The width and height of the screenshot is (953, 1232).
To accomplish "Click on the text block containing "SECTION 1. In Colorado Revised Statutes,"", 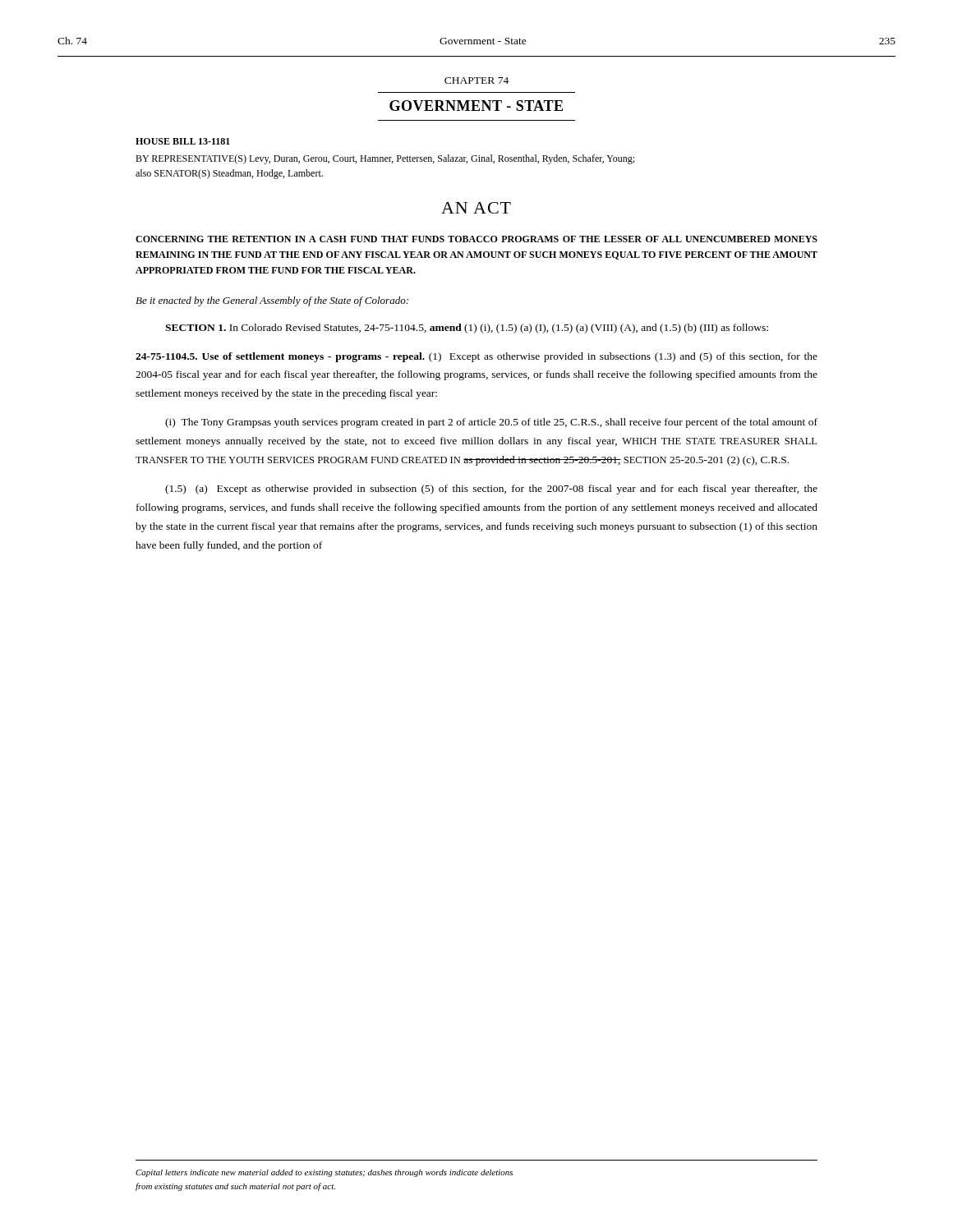I will (476, 328).
